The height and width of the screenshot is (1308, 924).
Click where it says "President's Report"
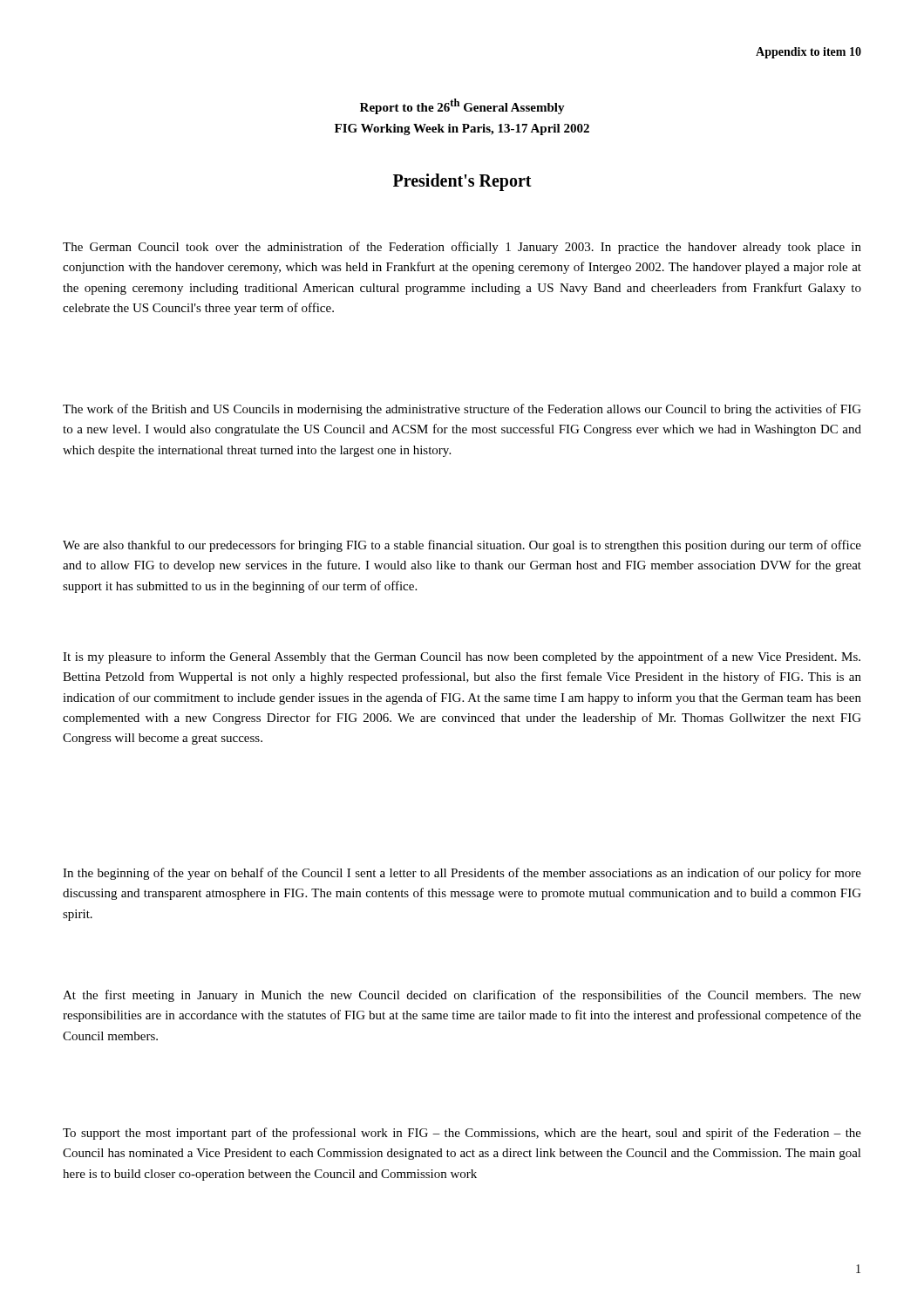pyautogui.click(x=462, y=181)
